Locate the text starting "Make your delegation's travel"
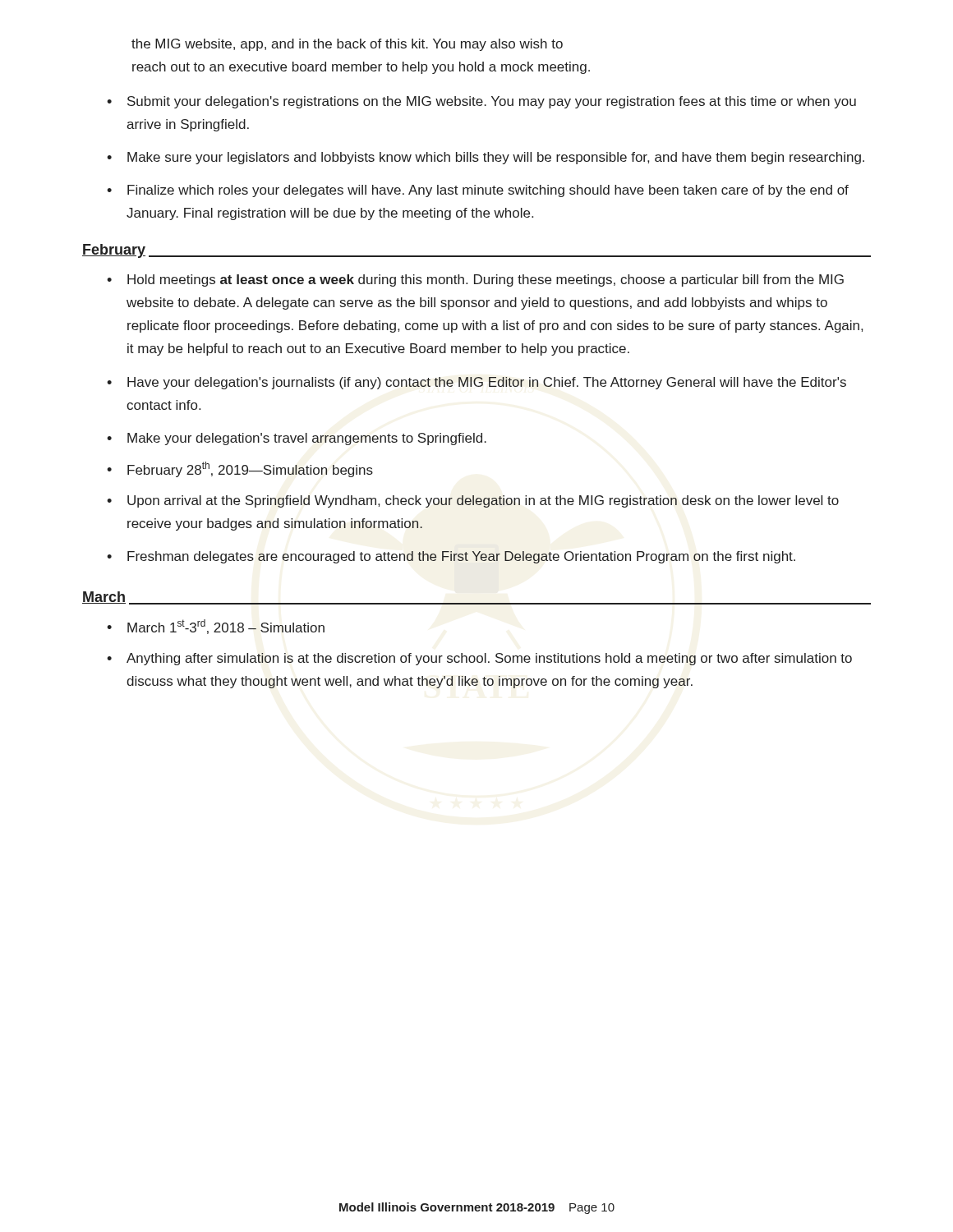 click(307, 438)
